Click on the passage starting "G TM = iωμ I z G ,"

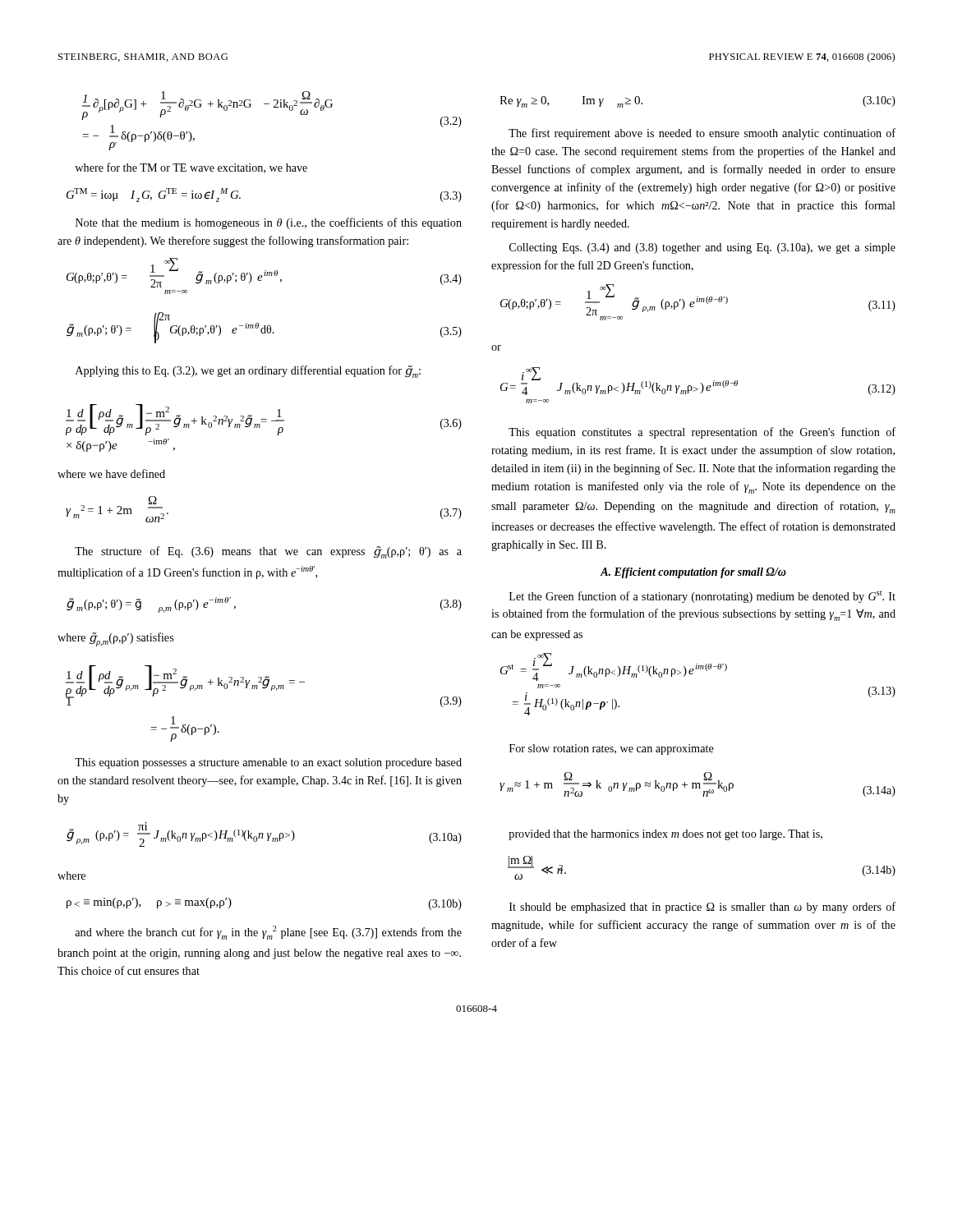[x=147, y=195]
